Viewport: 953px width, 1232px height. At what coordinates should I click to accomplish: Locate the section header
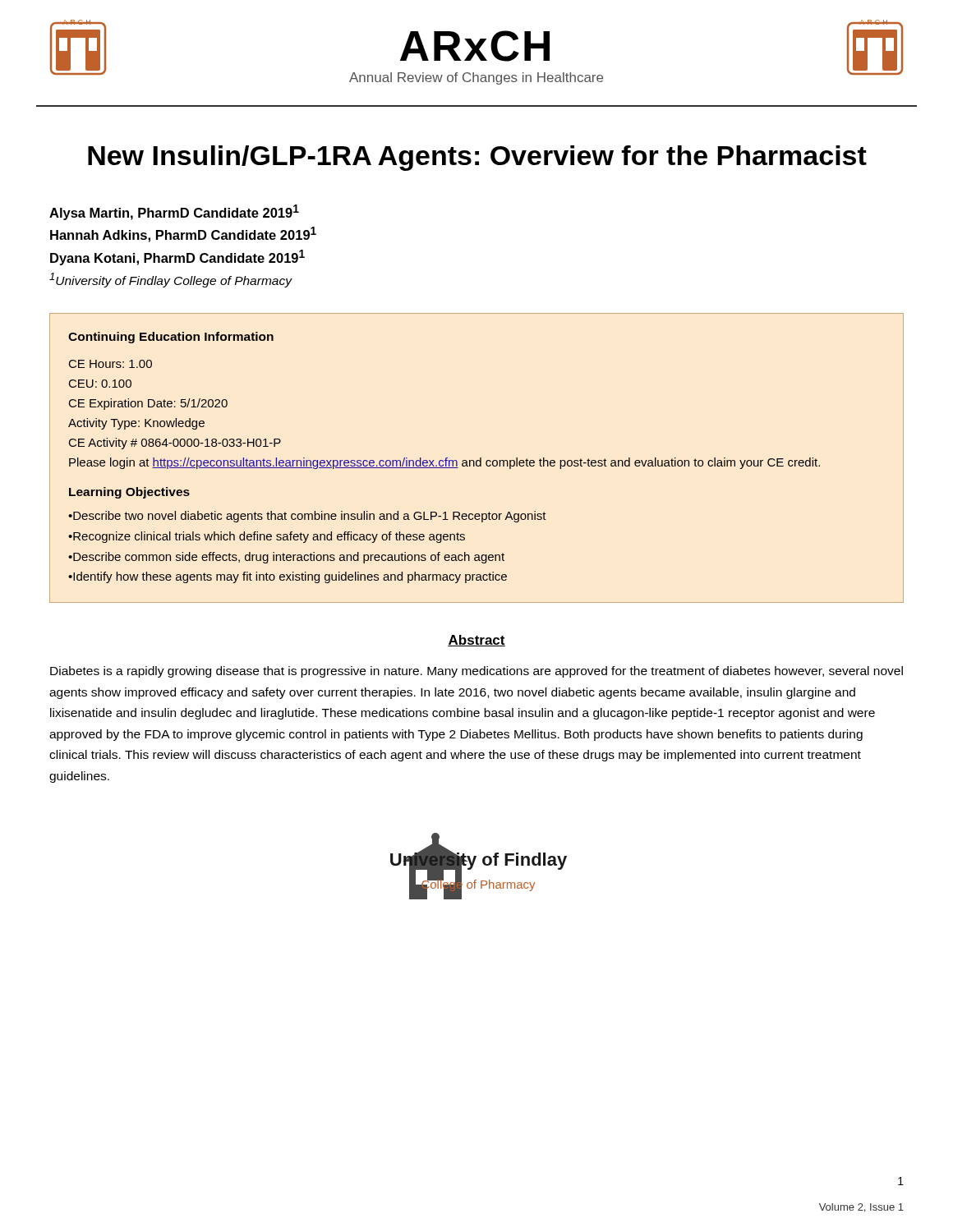(476, 640)
